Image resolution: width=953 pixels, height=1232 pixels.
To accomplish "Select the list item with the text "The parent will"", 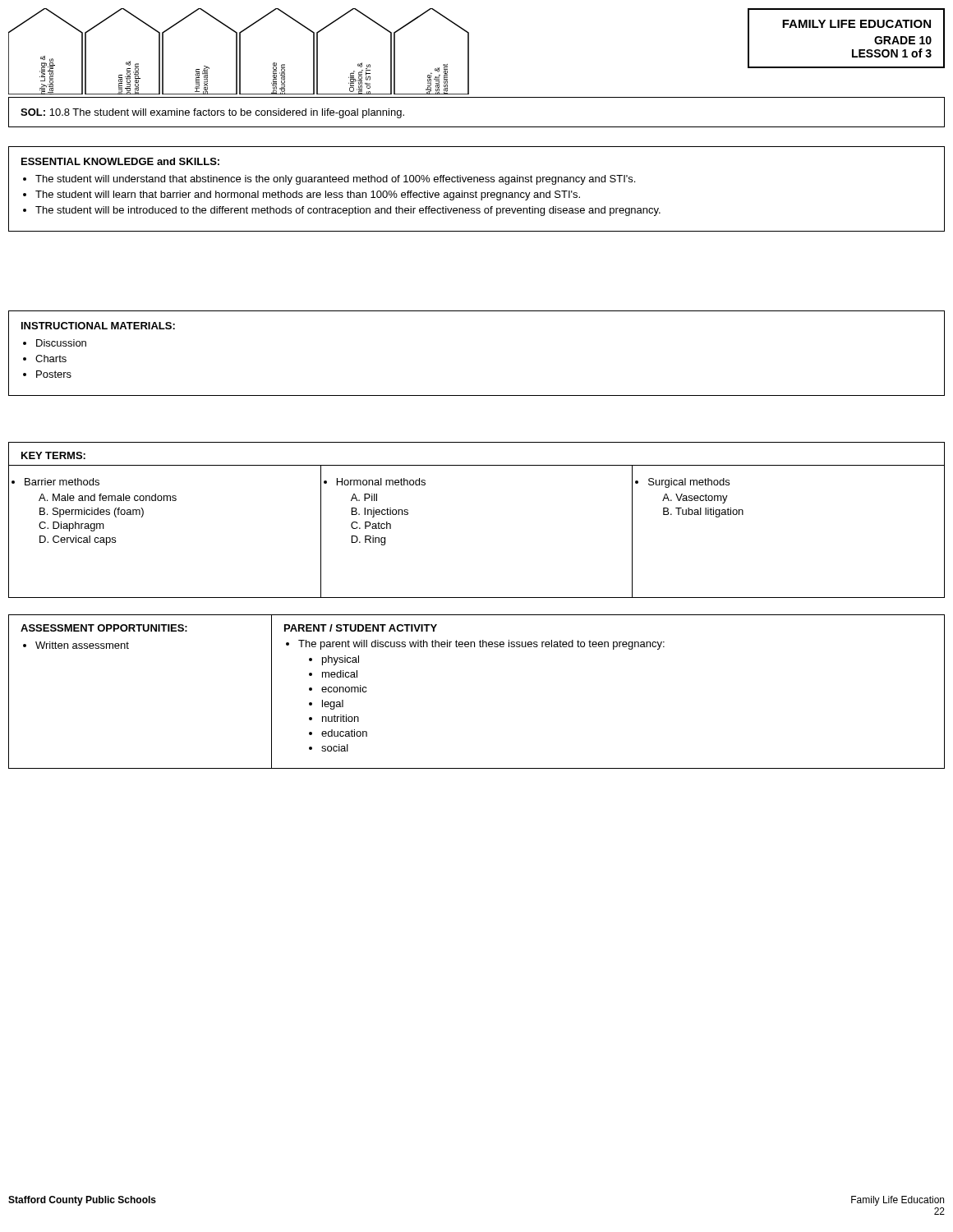I will 481,645.
